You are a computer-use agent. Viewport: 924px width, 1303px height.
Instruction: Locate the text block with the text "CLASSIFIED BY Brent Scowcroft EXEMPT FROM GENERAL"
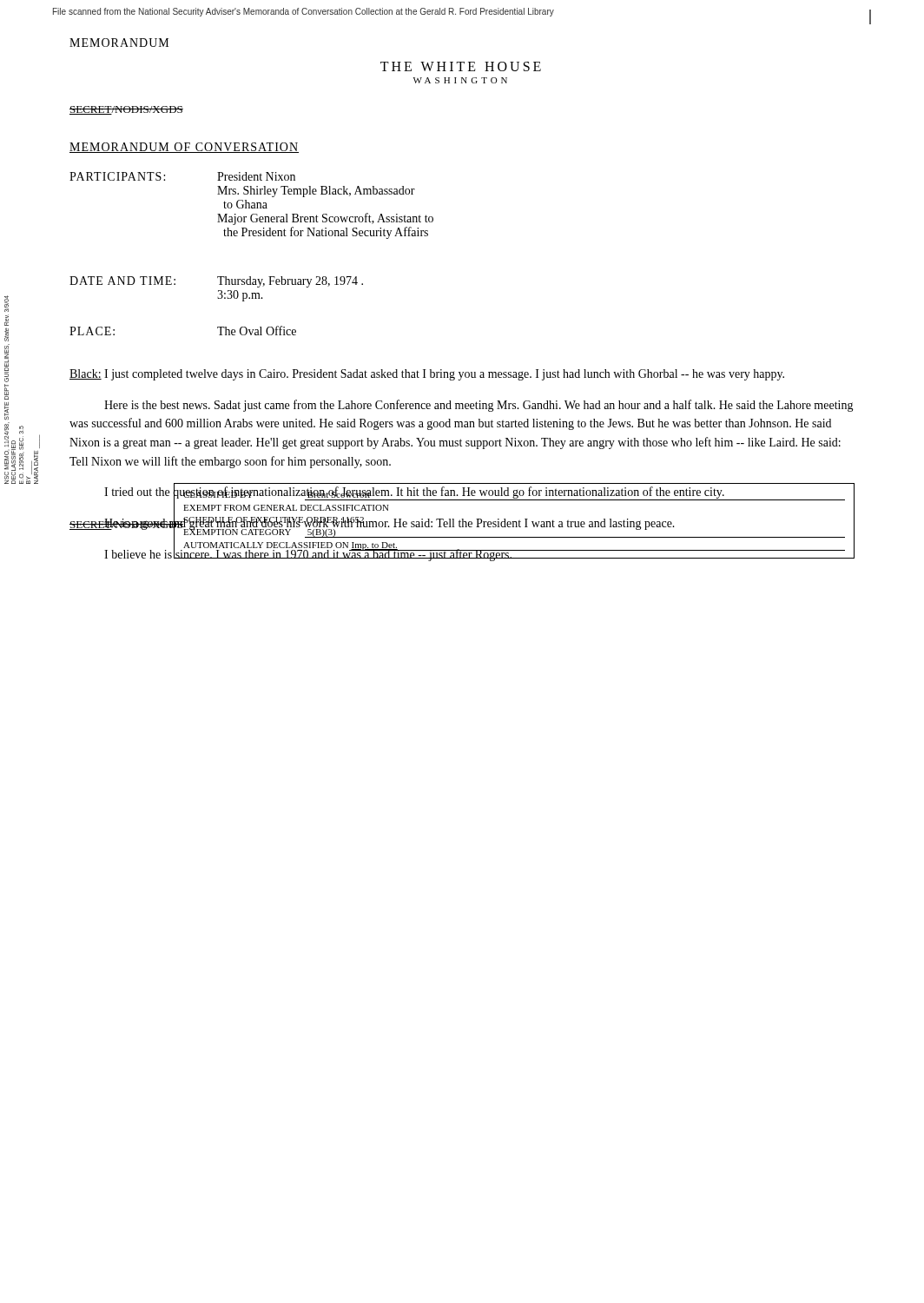514,520
